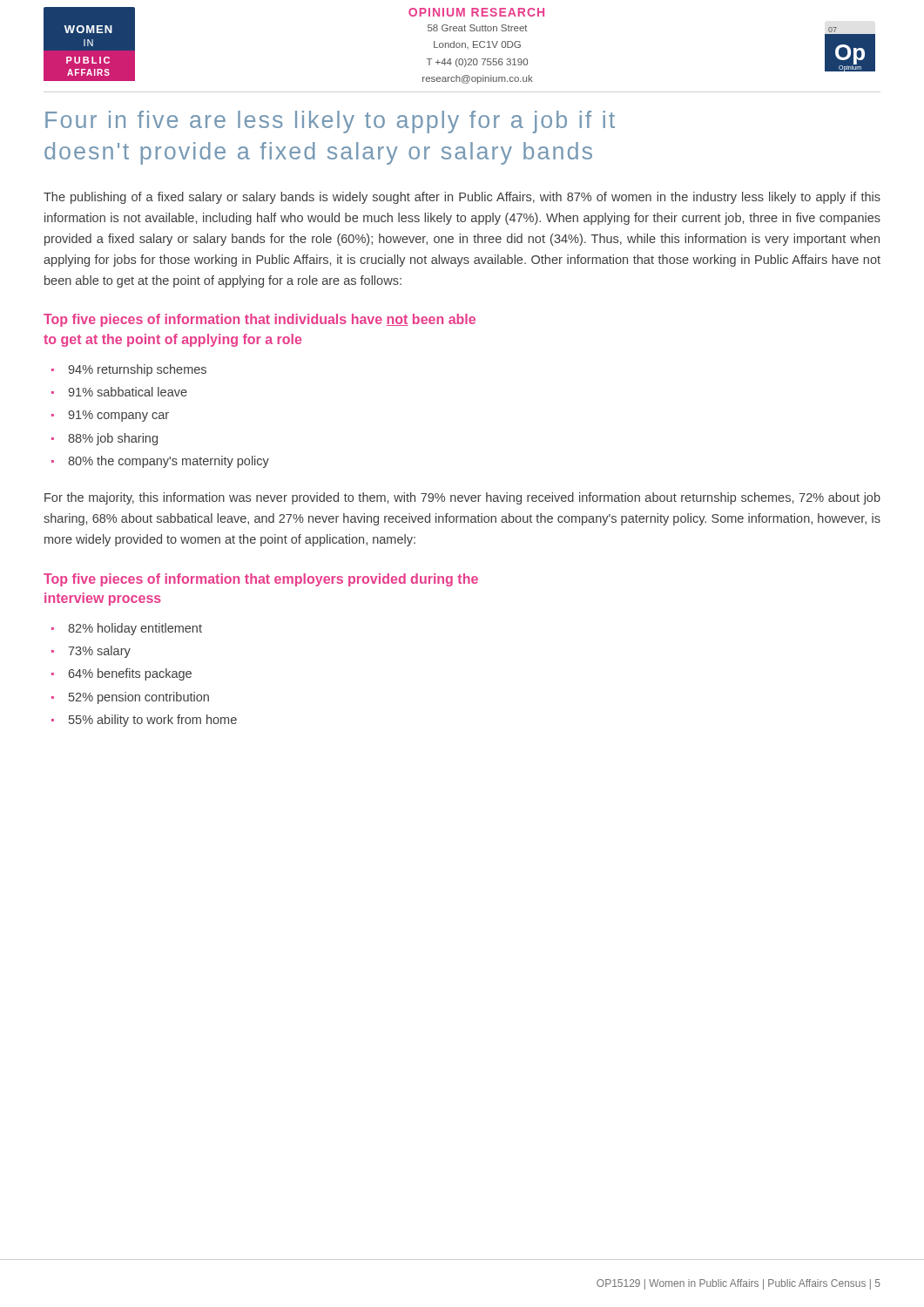Find "80% the company's maternity policy" on this page
The height and width of the screenshot is (1307, 924).
(x=168, y=461)
